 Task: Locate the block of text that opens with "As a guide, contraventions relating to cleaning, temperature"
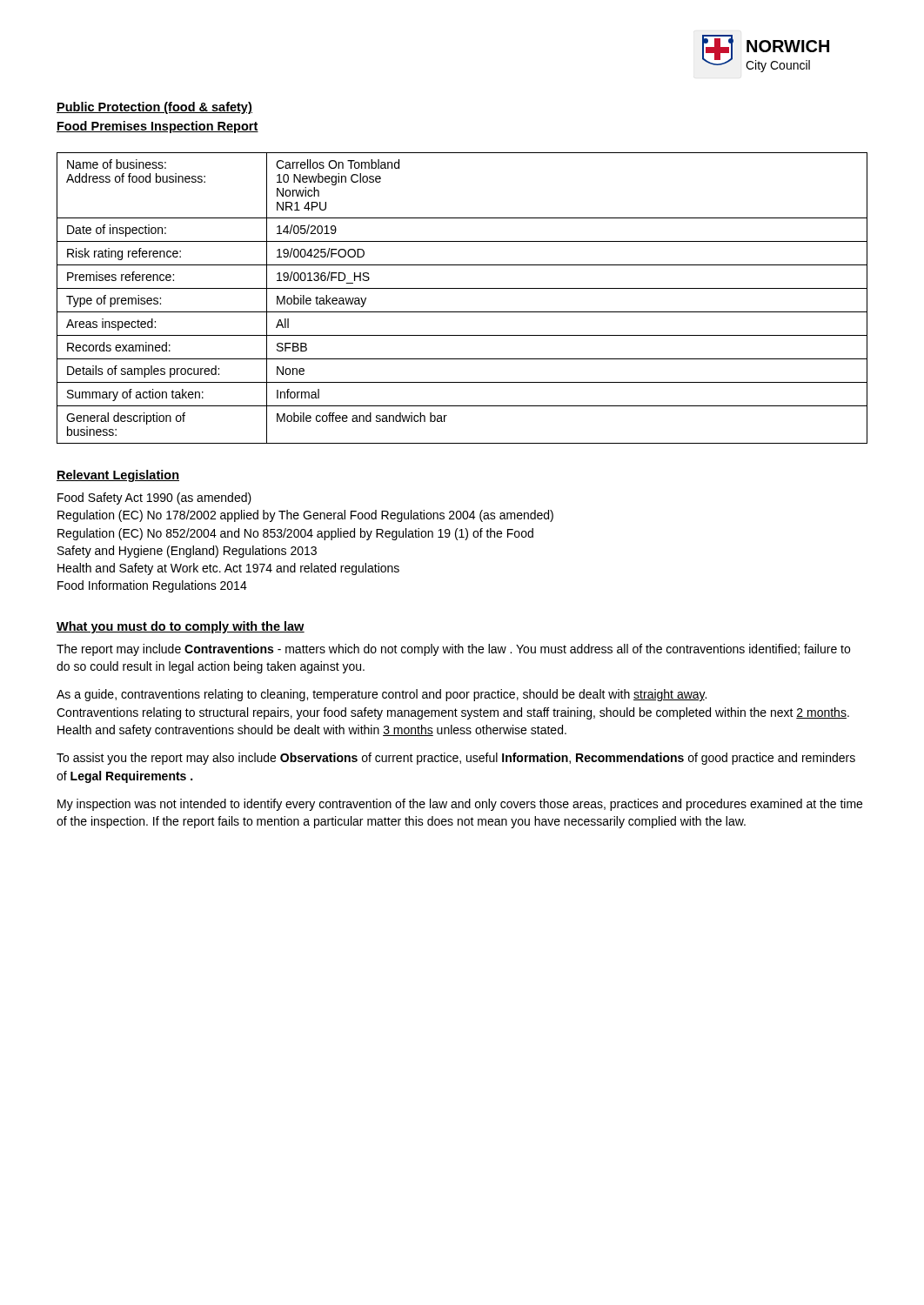pyautogui.click(x=453, y=712)
